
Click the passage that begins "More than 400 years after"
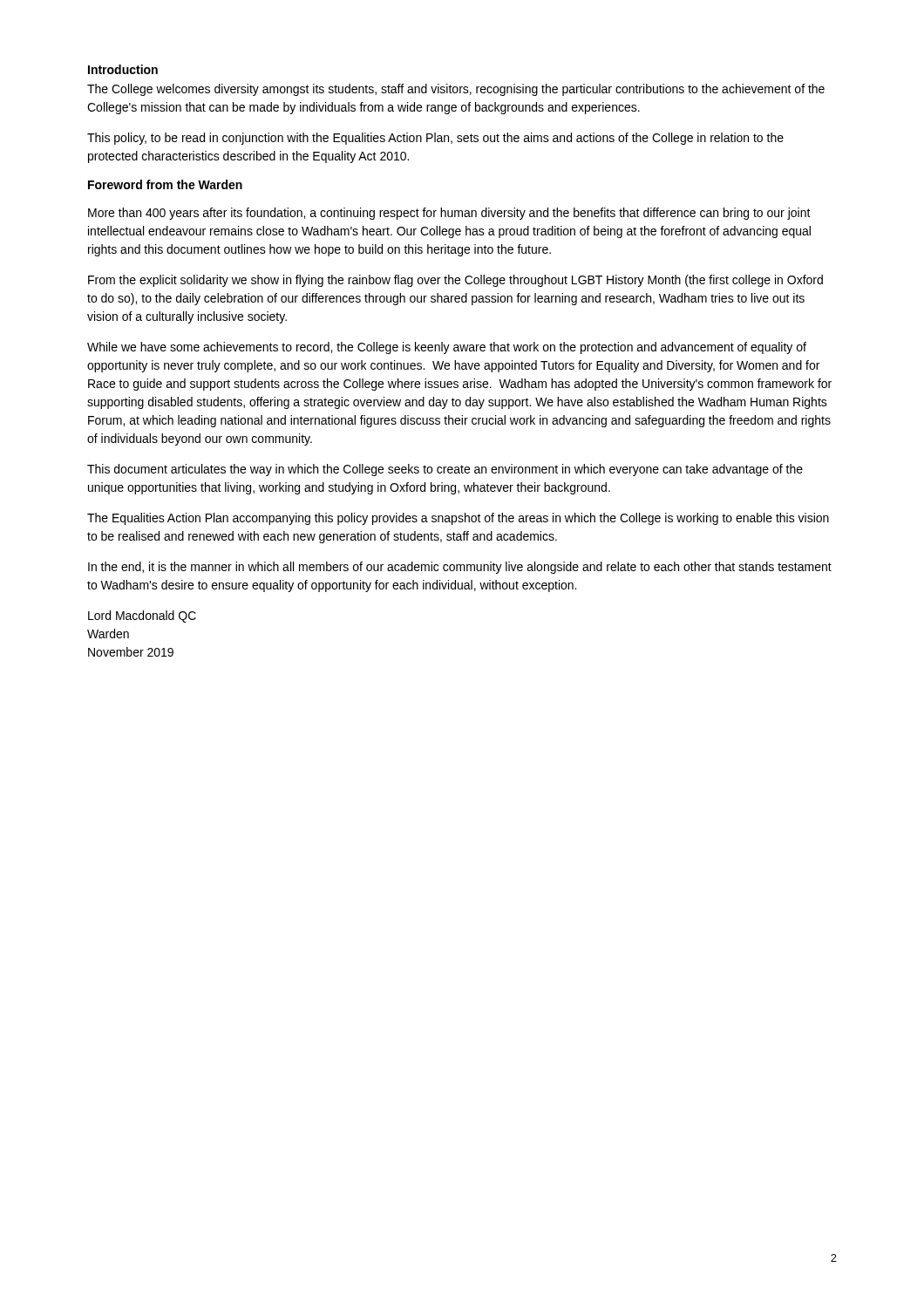[449, 231]
